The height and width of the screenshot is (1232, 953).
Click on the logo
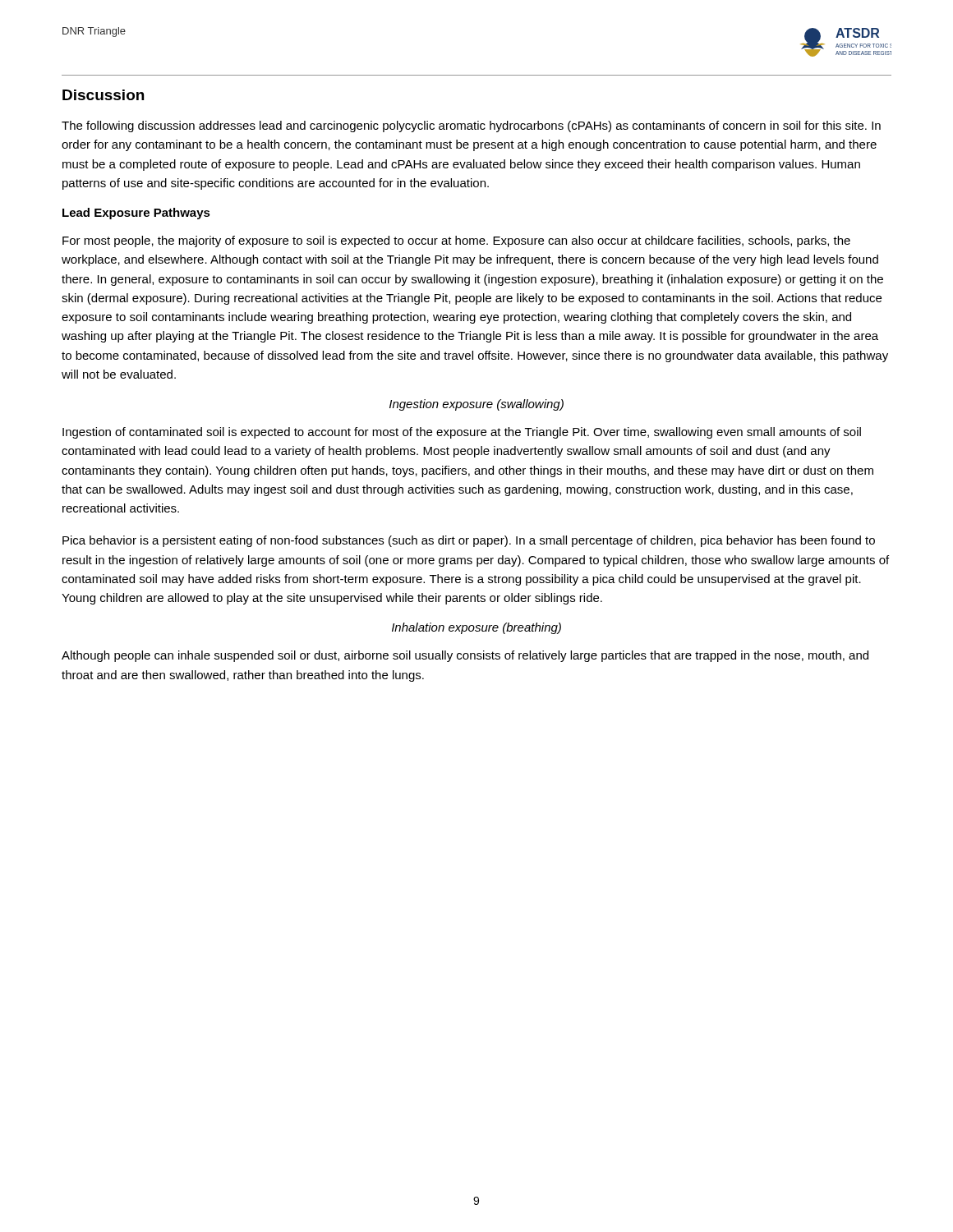pyautogui.click(x=842, y=47)
